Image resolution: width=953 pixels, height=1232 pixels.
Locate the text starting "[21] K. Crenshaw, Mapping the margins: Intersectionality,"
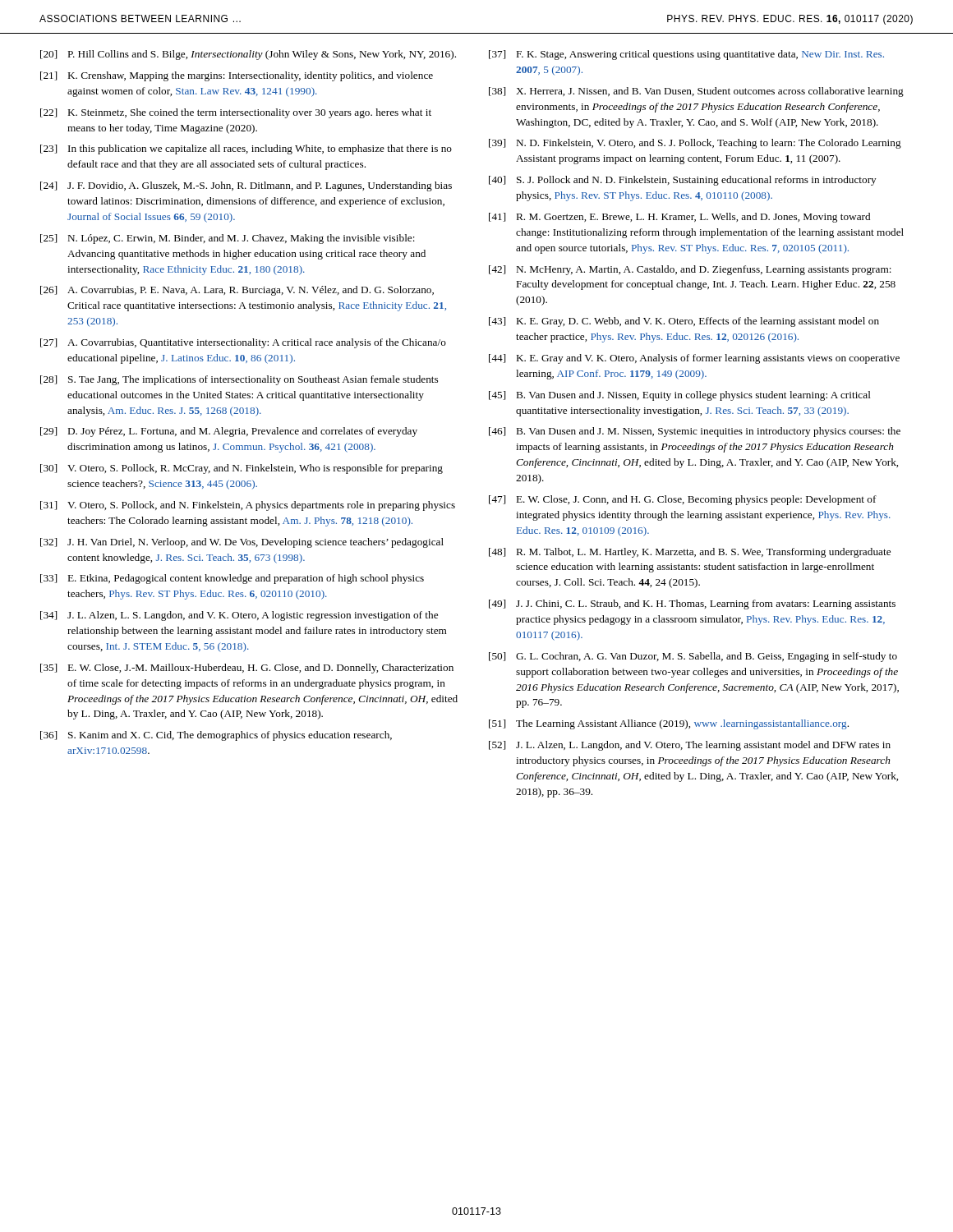[x=249, y=84]
